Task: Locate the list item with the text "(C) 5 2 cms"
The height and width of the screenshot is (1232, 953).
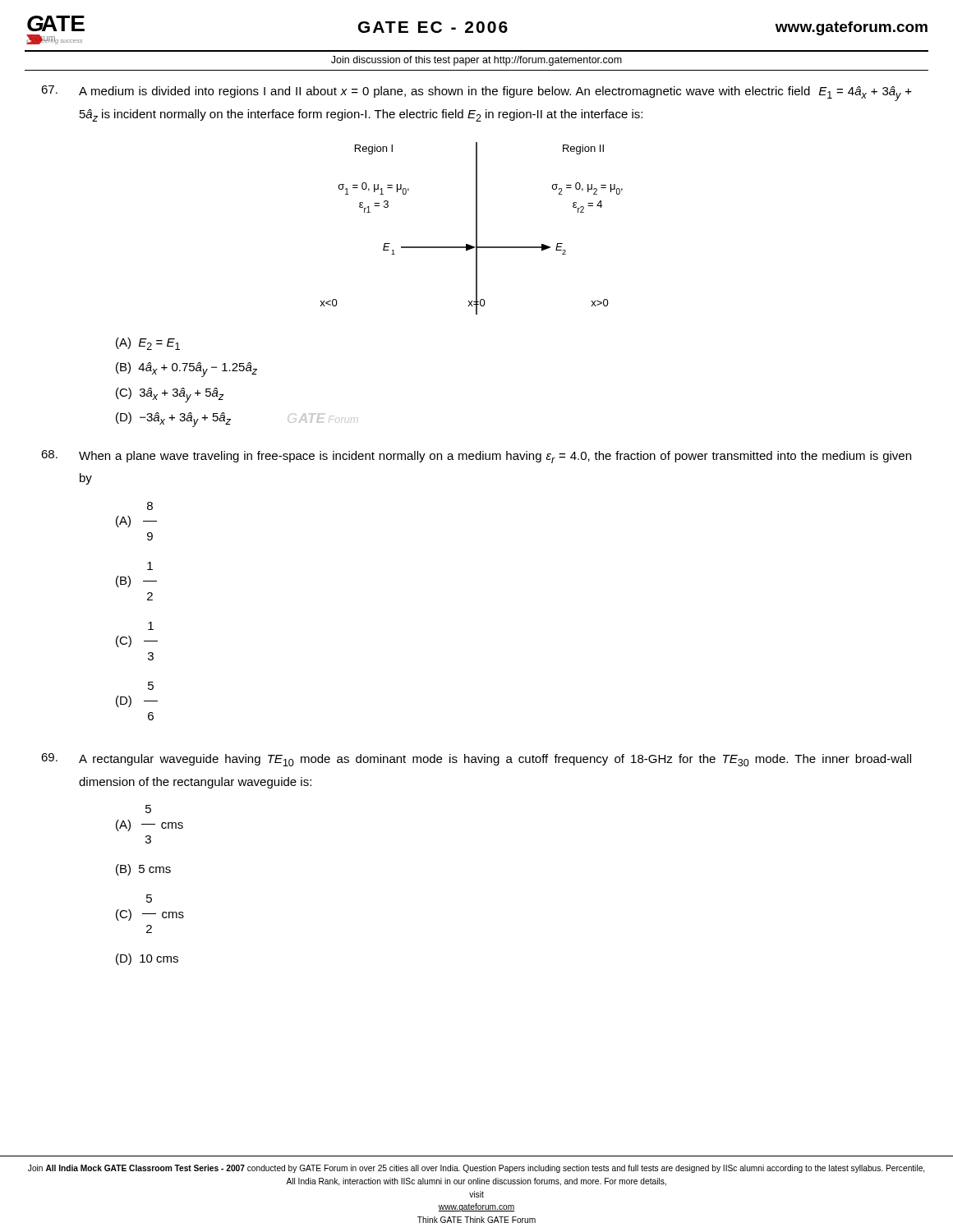Action: point(150,914)
